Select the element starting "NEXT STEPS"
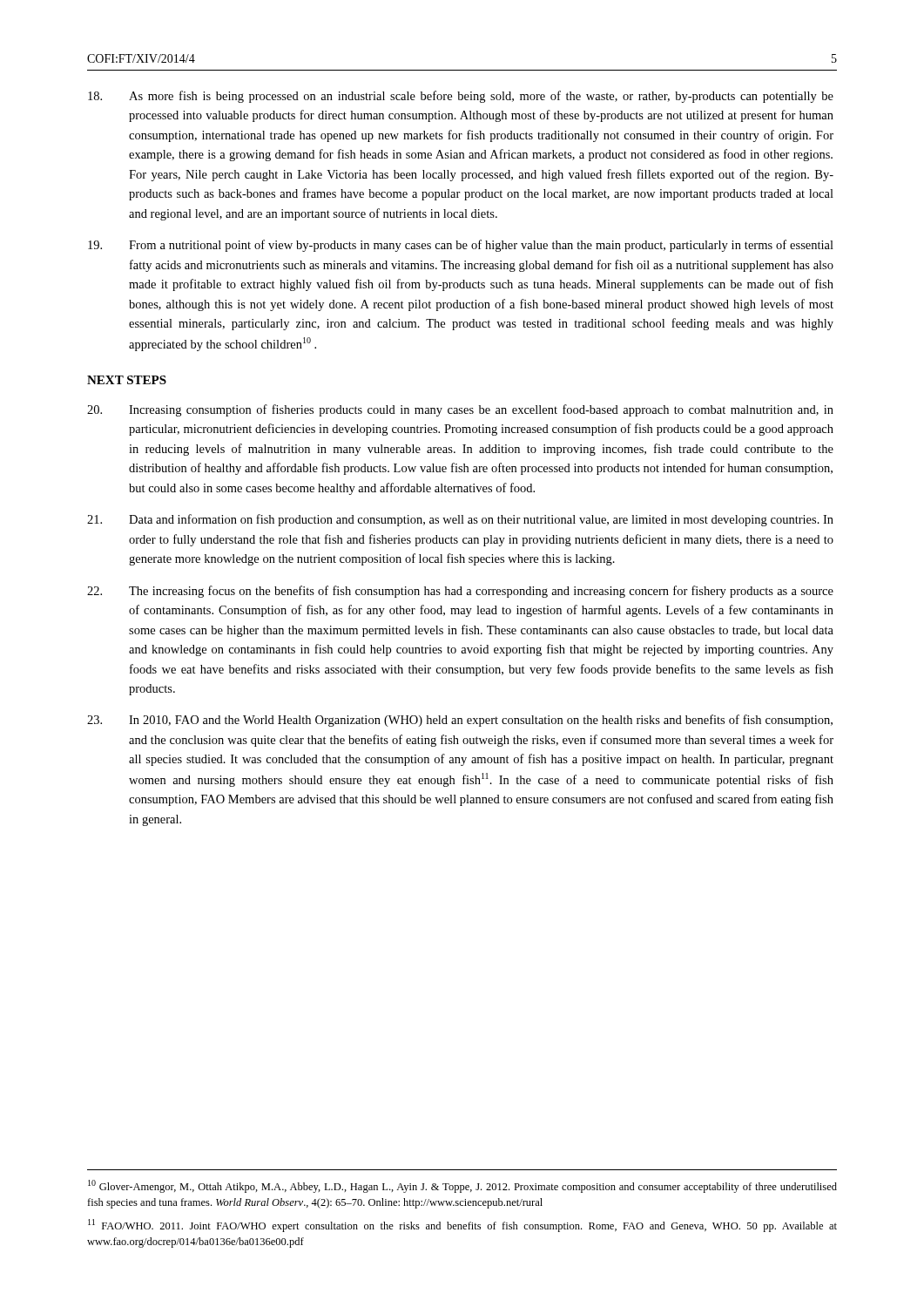Image resolution: width=924 pixels, height=1307 pixels. pos(127,380)
